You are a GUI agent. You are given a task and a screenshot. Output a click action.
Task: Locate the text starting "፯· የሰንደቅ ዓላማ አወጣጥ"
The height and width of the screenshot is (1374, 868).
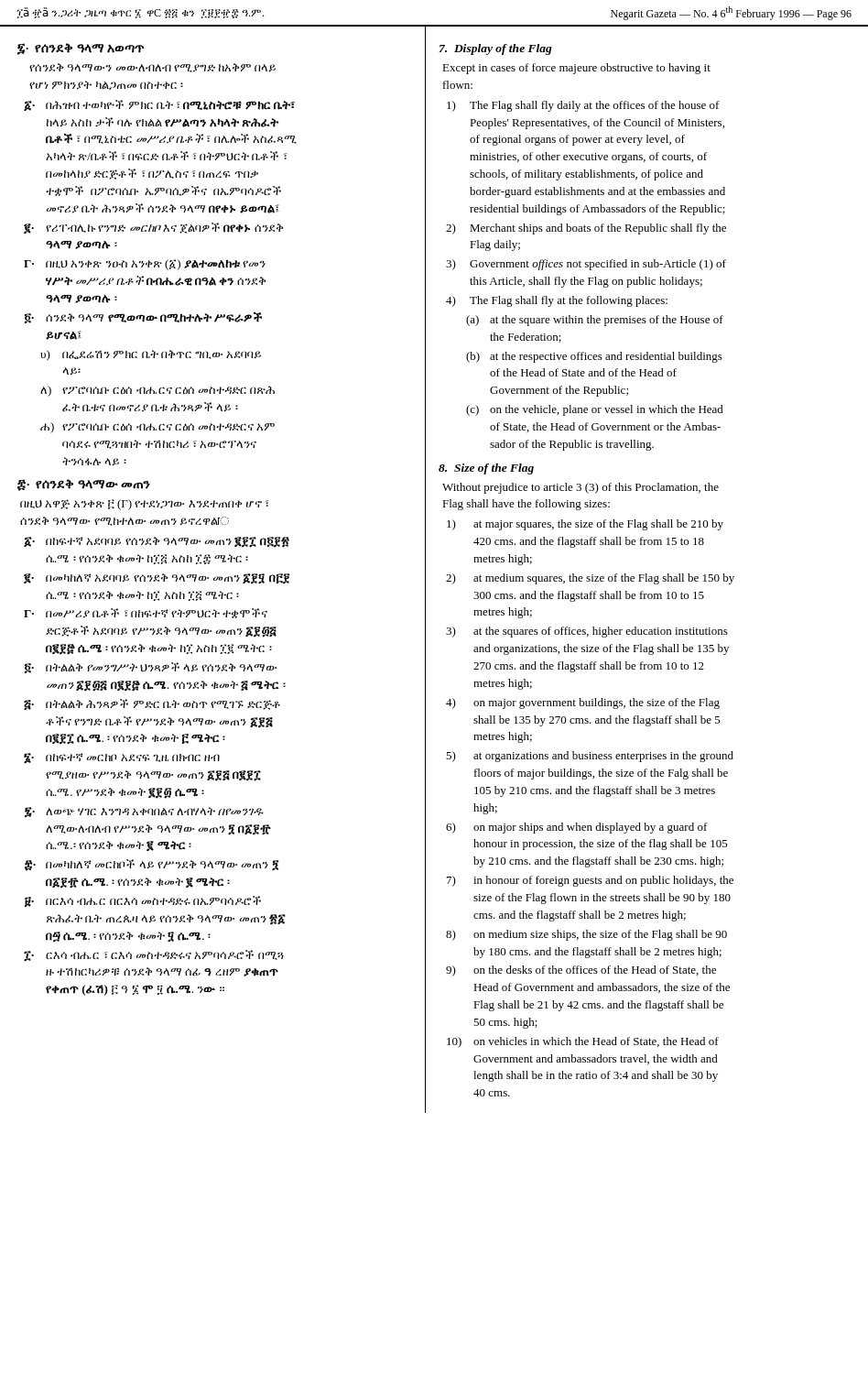81,48
